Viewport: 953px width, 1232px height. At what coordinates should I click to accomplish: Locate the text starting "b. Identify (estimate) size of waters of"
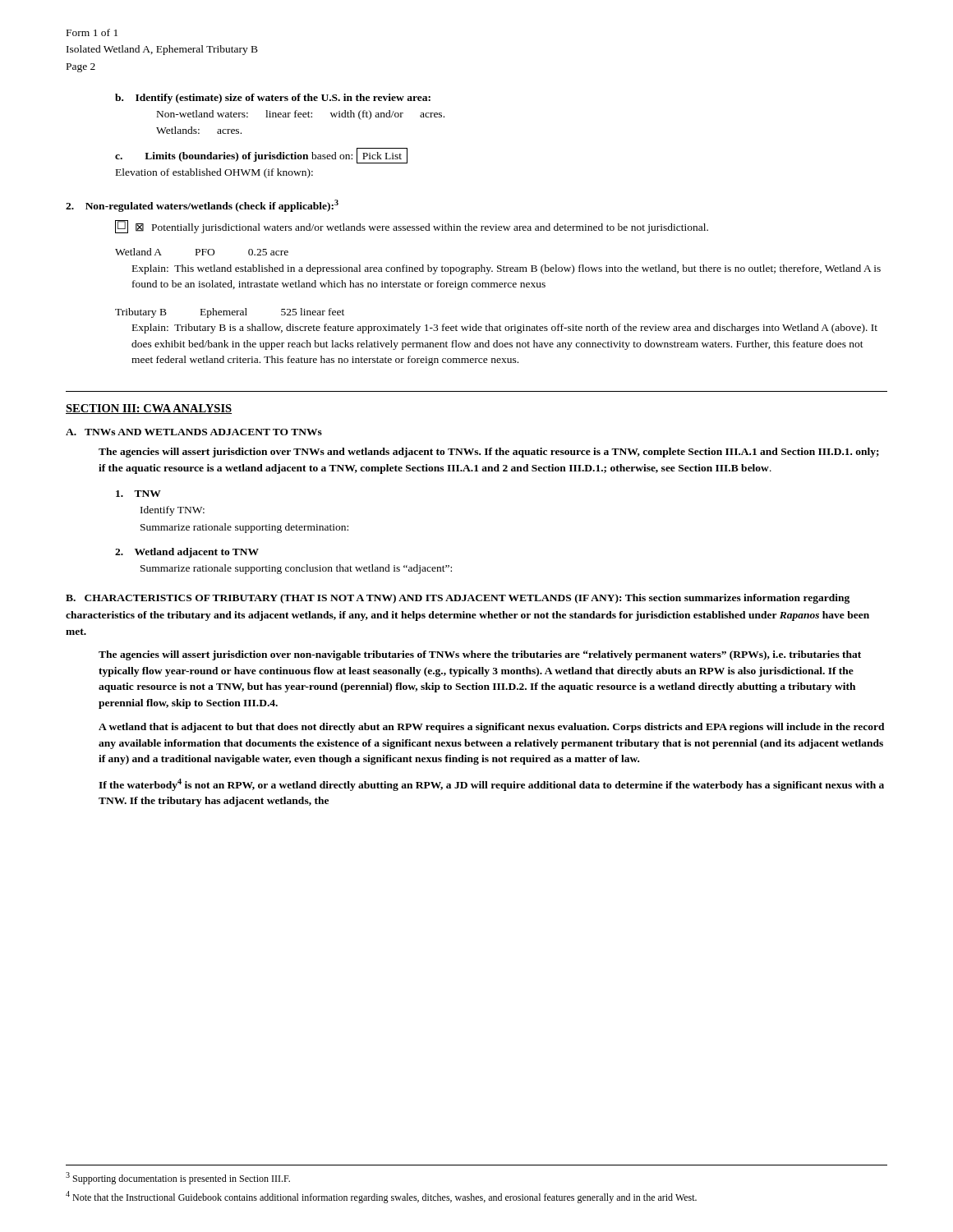(273, 99)
